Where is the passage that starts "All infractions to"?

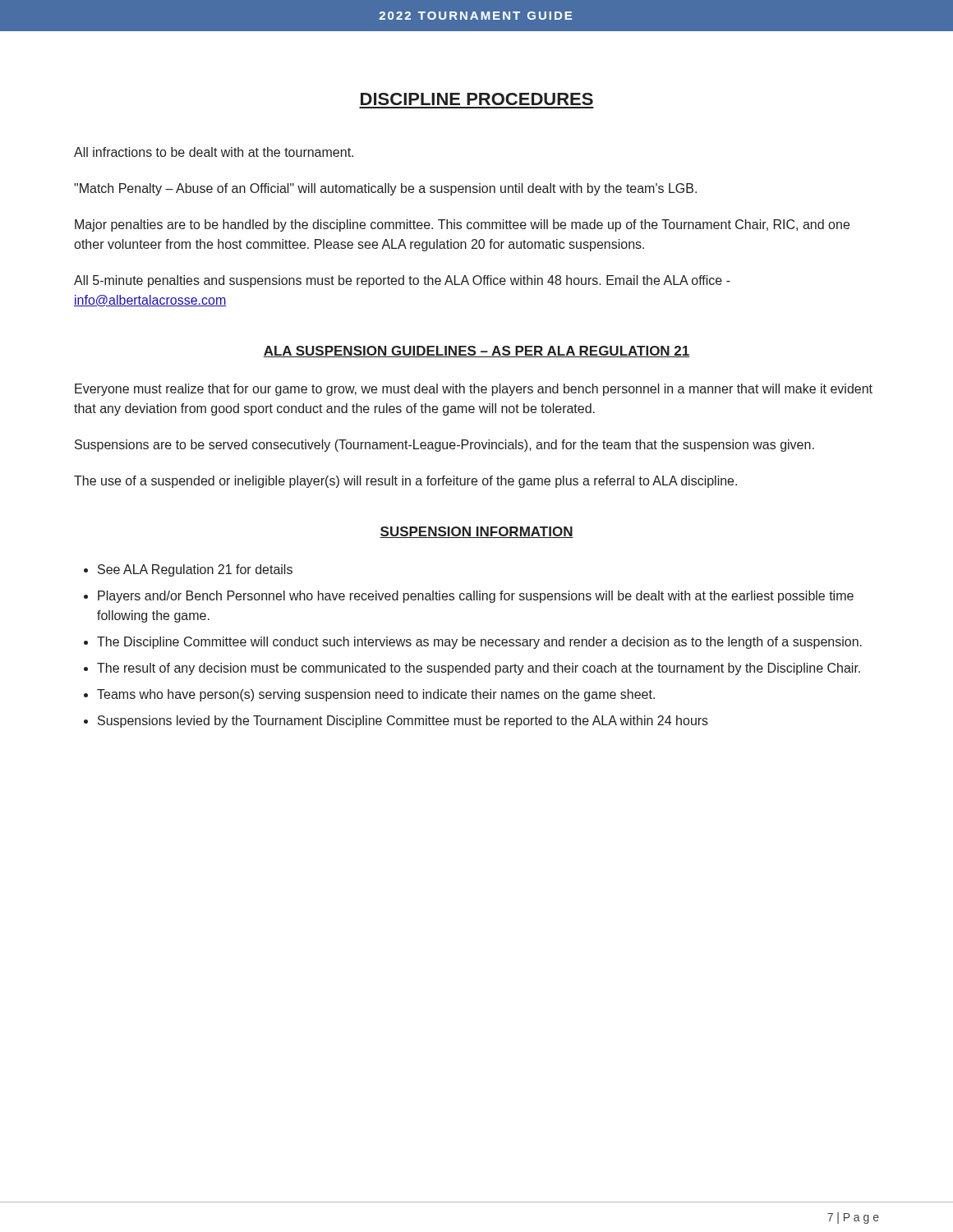214,152
